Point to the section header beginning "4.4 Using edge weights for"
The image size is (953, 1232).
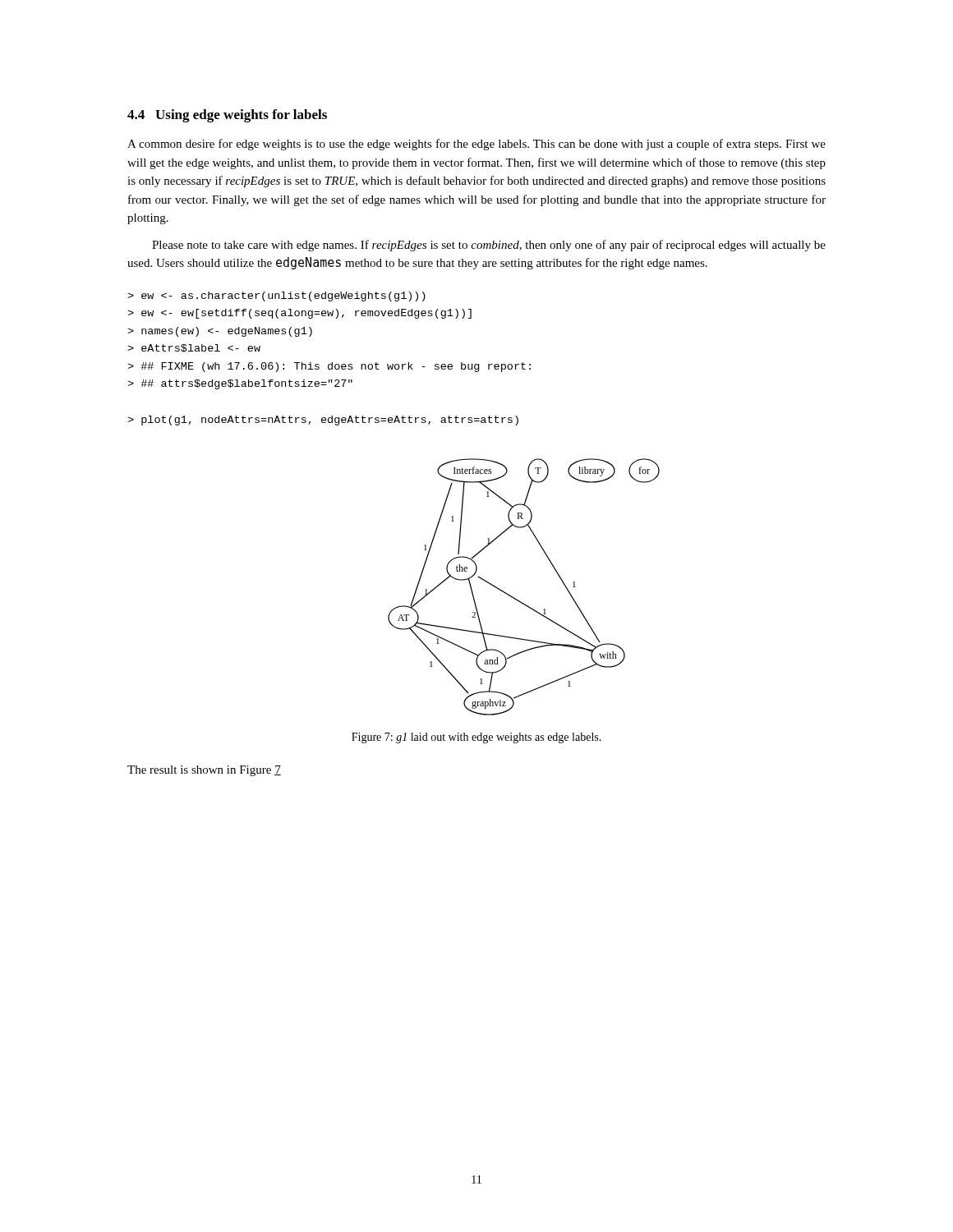(227, 115)
